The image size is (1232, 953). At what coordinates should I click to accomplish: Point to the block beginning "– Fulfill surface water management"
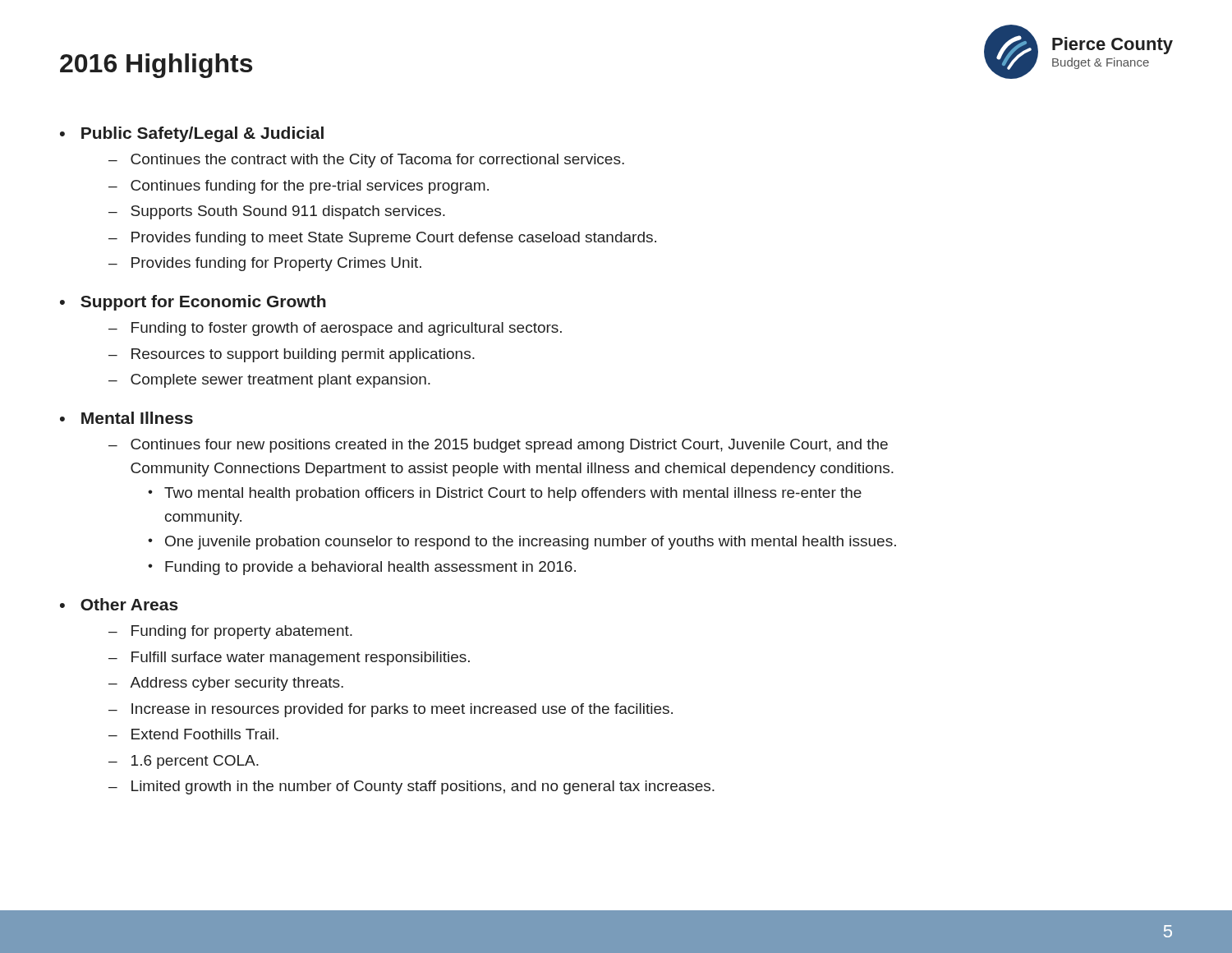pos(290,657)
